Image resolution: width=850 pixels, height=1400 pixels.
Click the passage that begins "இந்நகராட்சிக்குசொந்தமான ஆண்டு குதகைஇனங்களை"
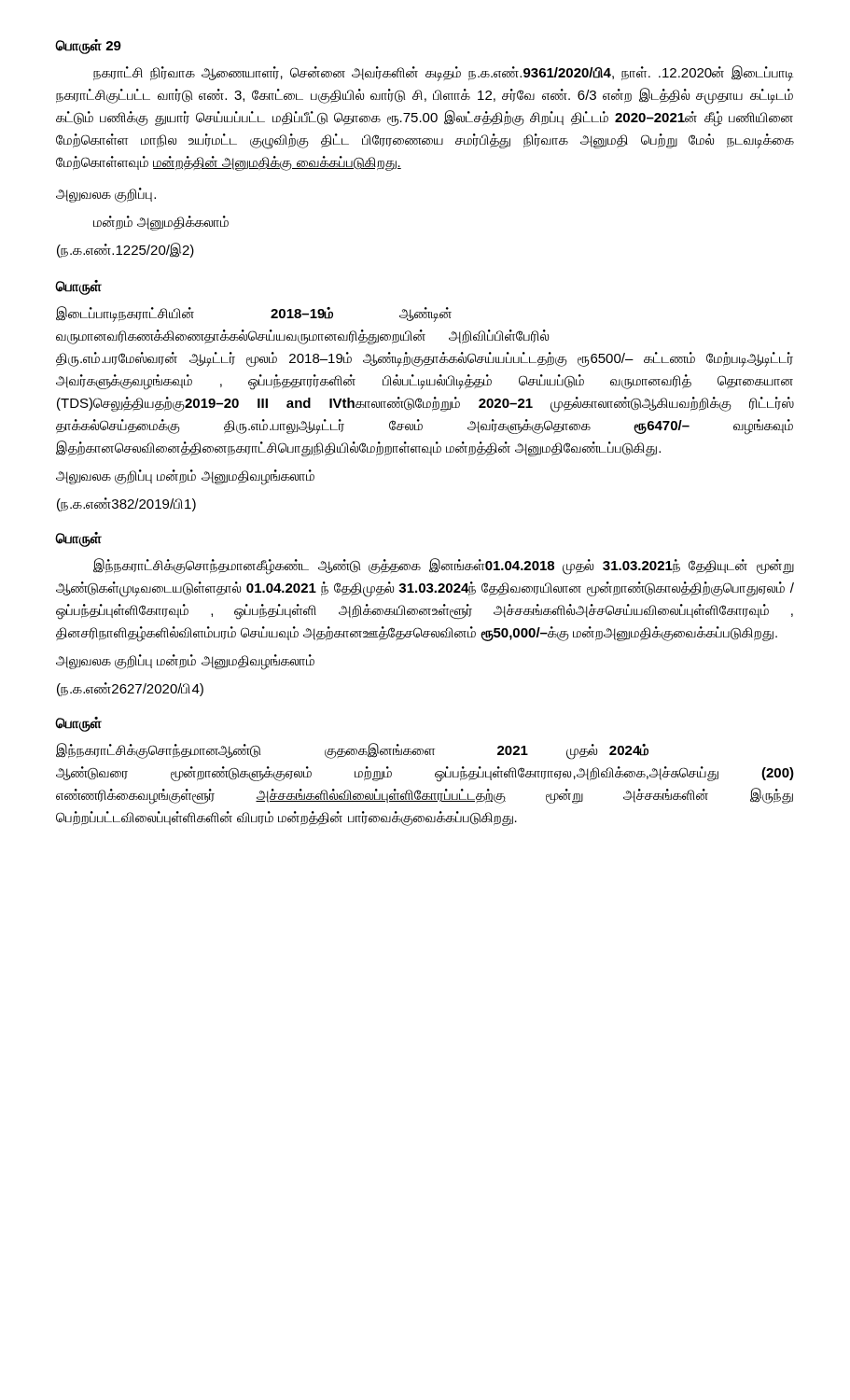tap(425, 782)
